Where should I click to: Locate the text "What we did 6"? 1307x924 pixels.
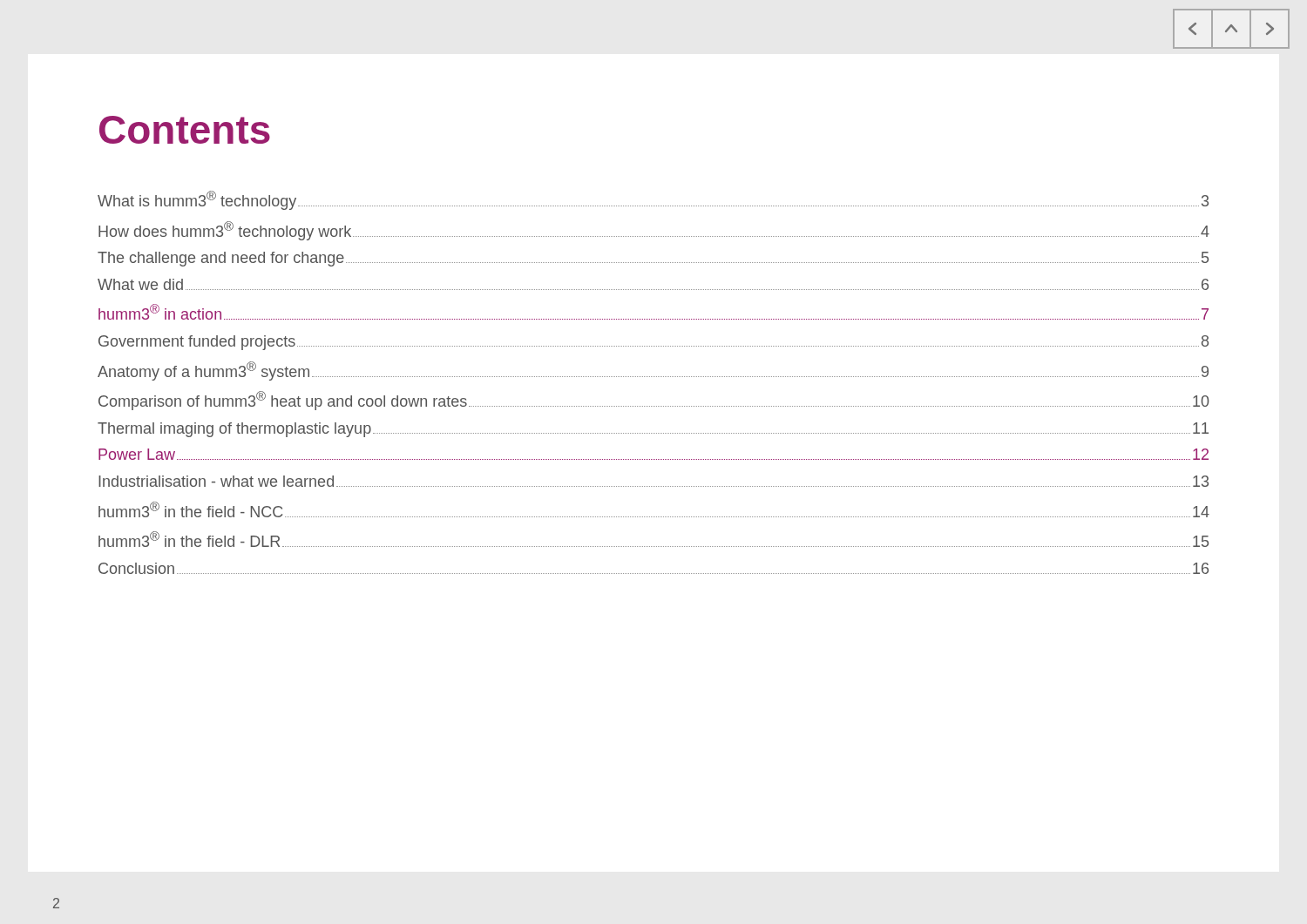654,285
